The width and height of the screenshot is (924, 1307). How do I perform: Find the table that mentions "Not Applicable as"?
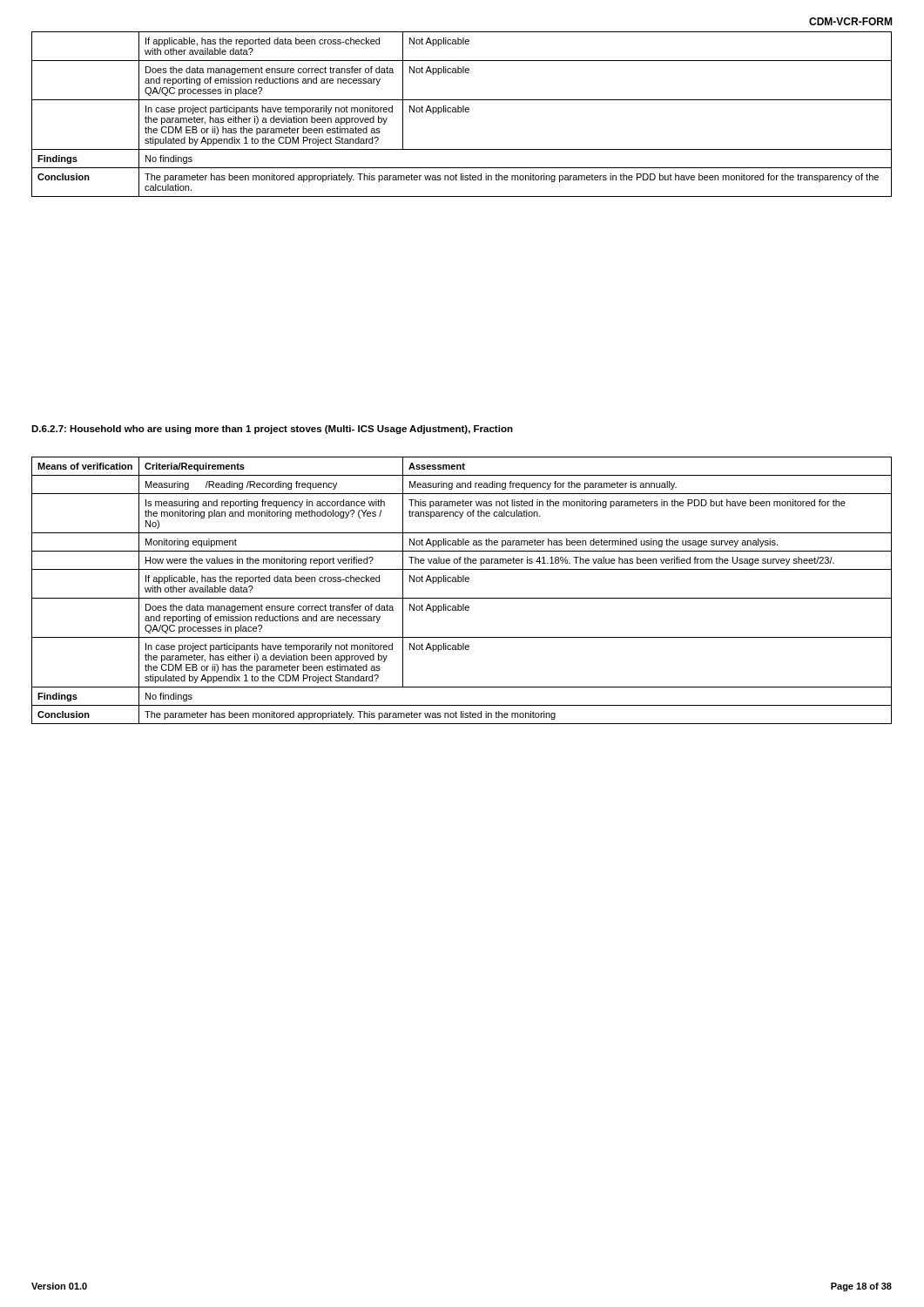coord(462,590)
